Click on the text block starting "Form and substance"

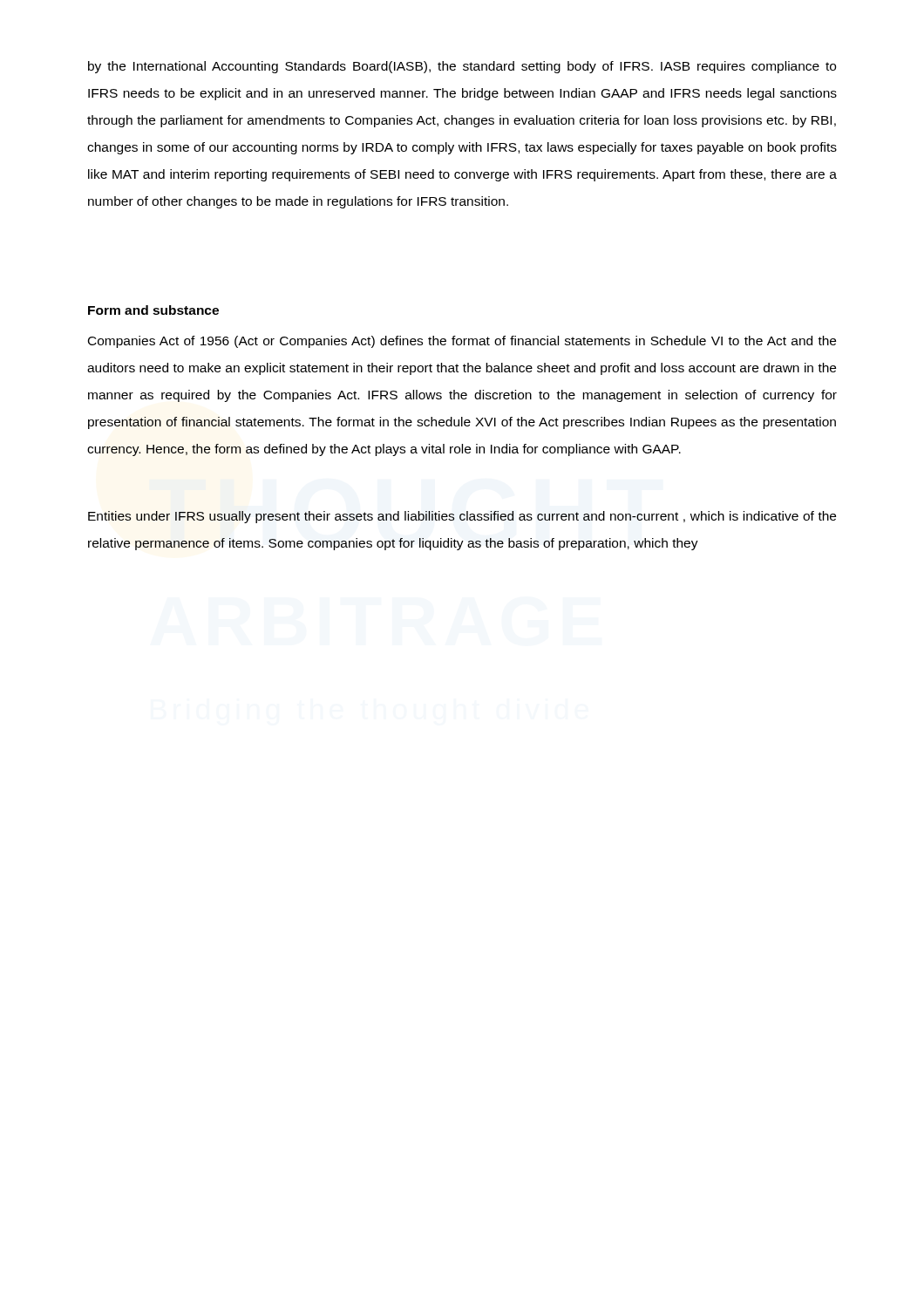(153, 310)
